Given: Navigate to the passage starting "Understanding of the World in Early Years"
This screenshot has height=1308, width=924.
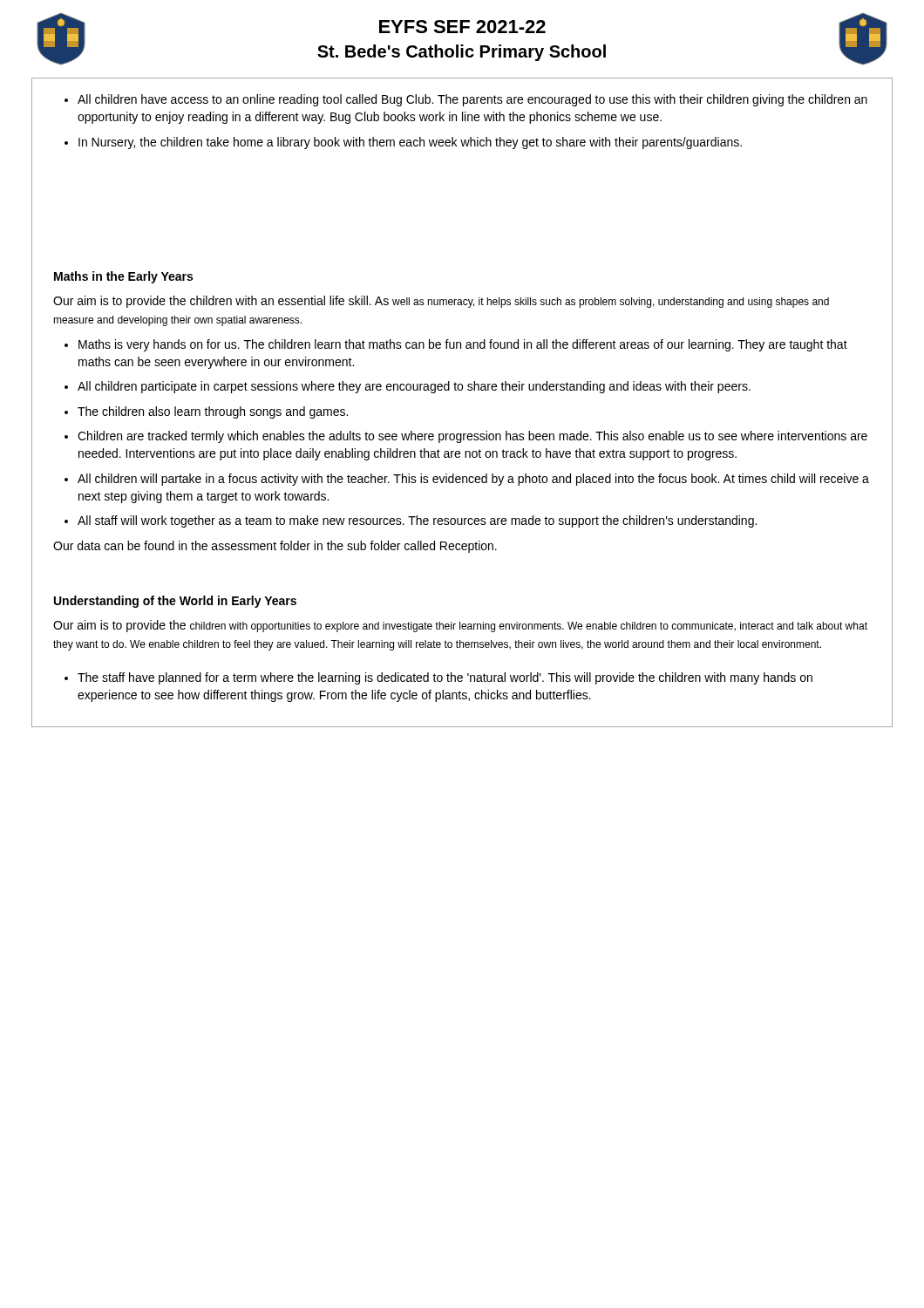Looking at the screenshot, I should point(175,600).
